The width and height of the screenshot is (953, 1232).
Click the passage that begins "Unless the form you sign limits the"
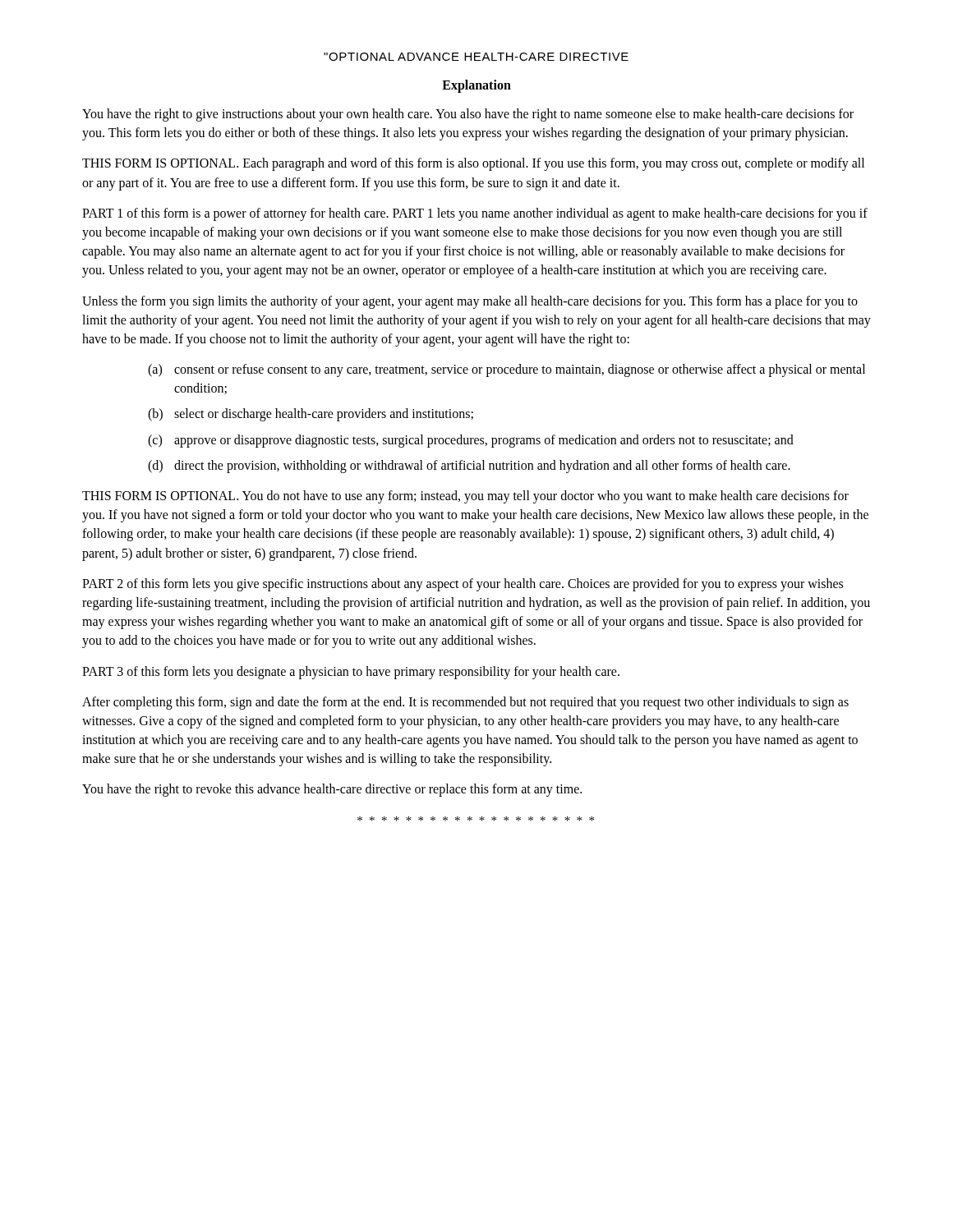476,320
